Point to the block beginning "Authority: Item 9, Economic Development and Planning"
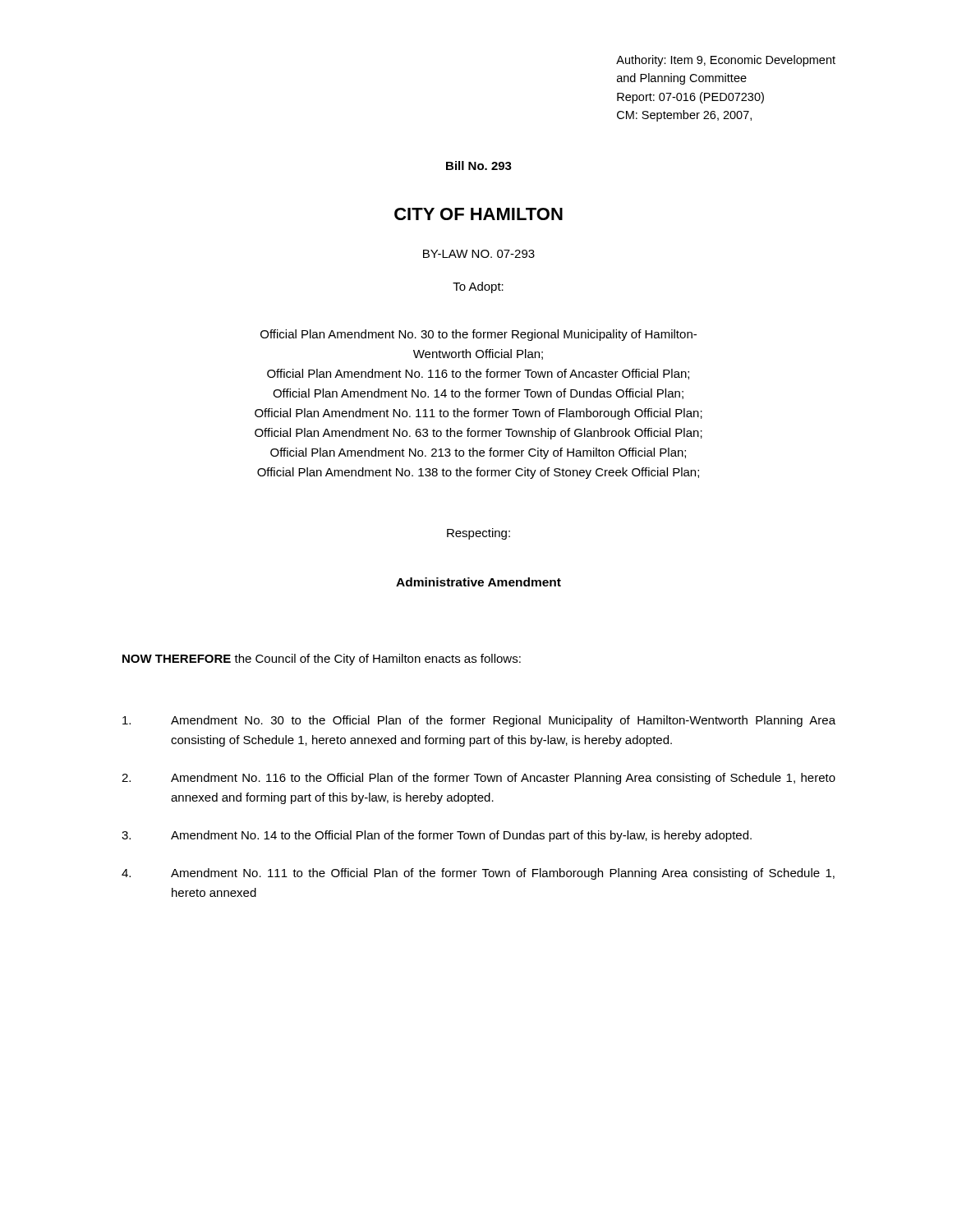 coord(726,88)
